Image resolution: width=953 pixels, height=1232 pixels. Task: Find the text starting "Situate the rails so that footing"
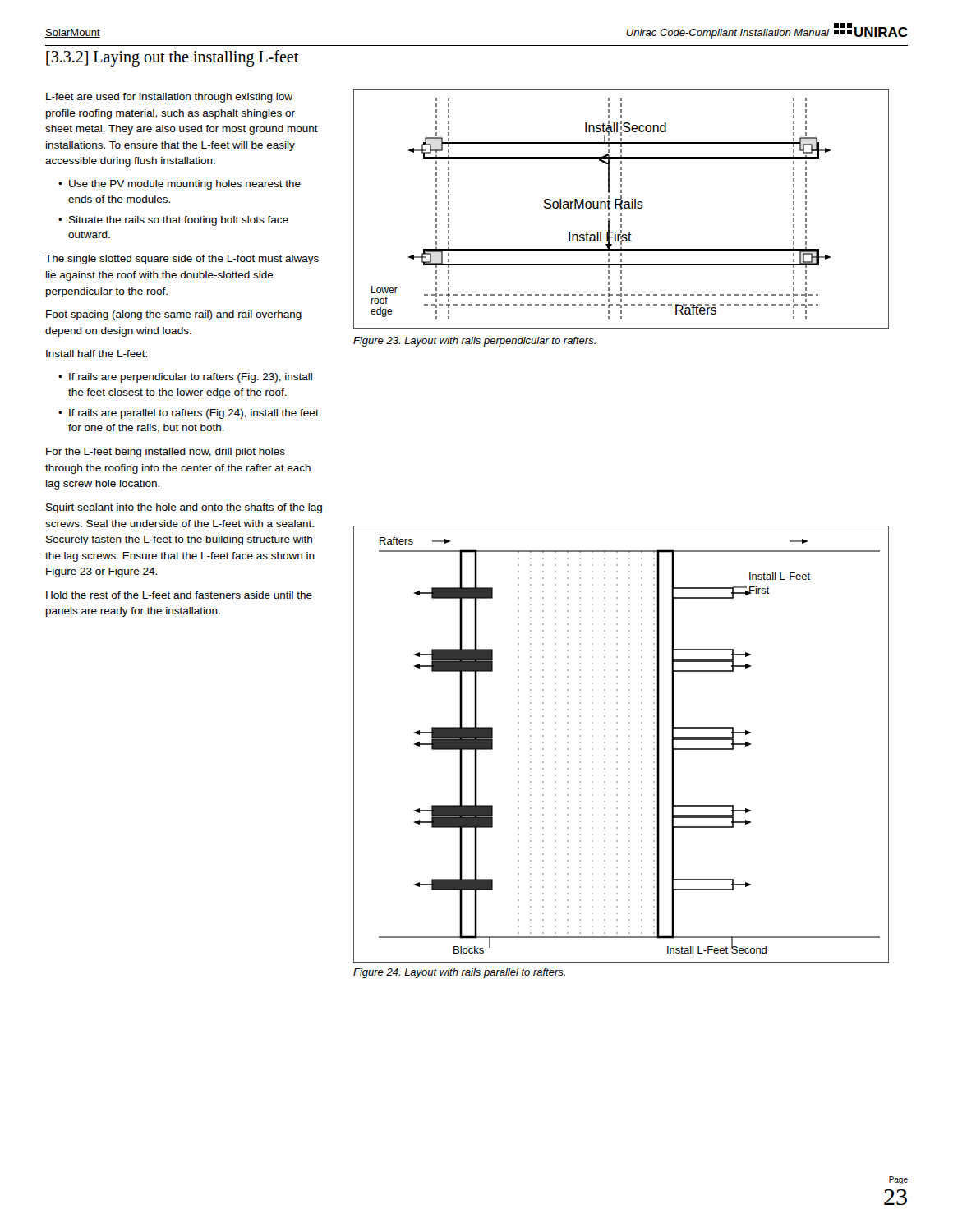click(x=178, y=227)
